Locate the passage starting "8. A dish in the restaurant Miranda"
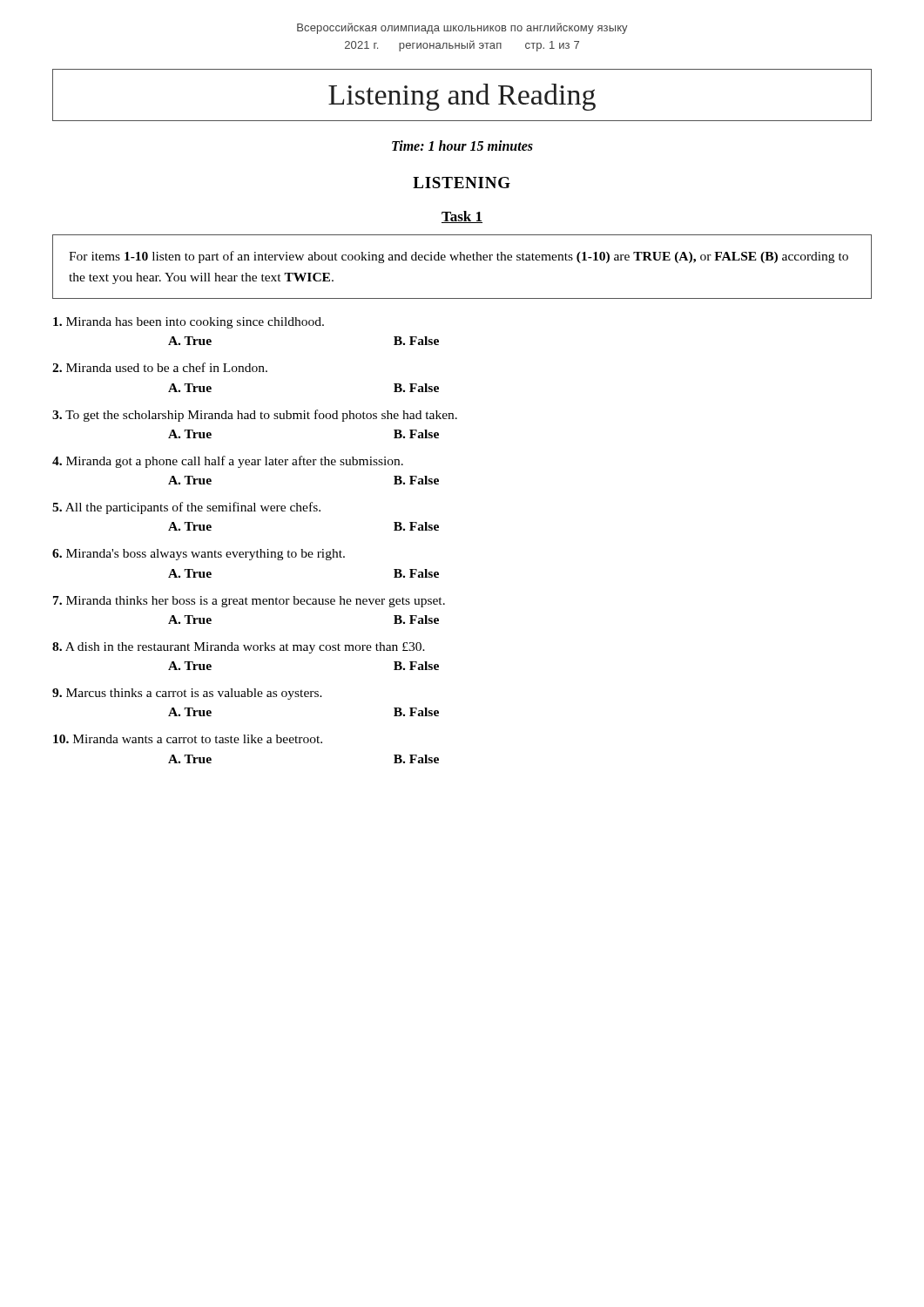The image size is (924, 1307). 239,648
